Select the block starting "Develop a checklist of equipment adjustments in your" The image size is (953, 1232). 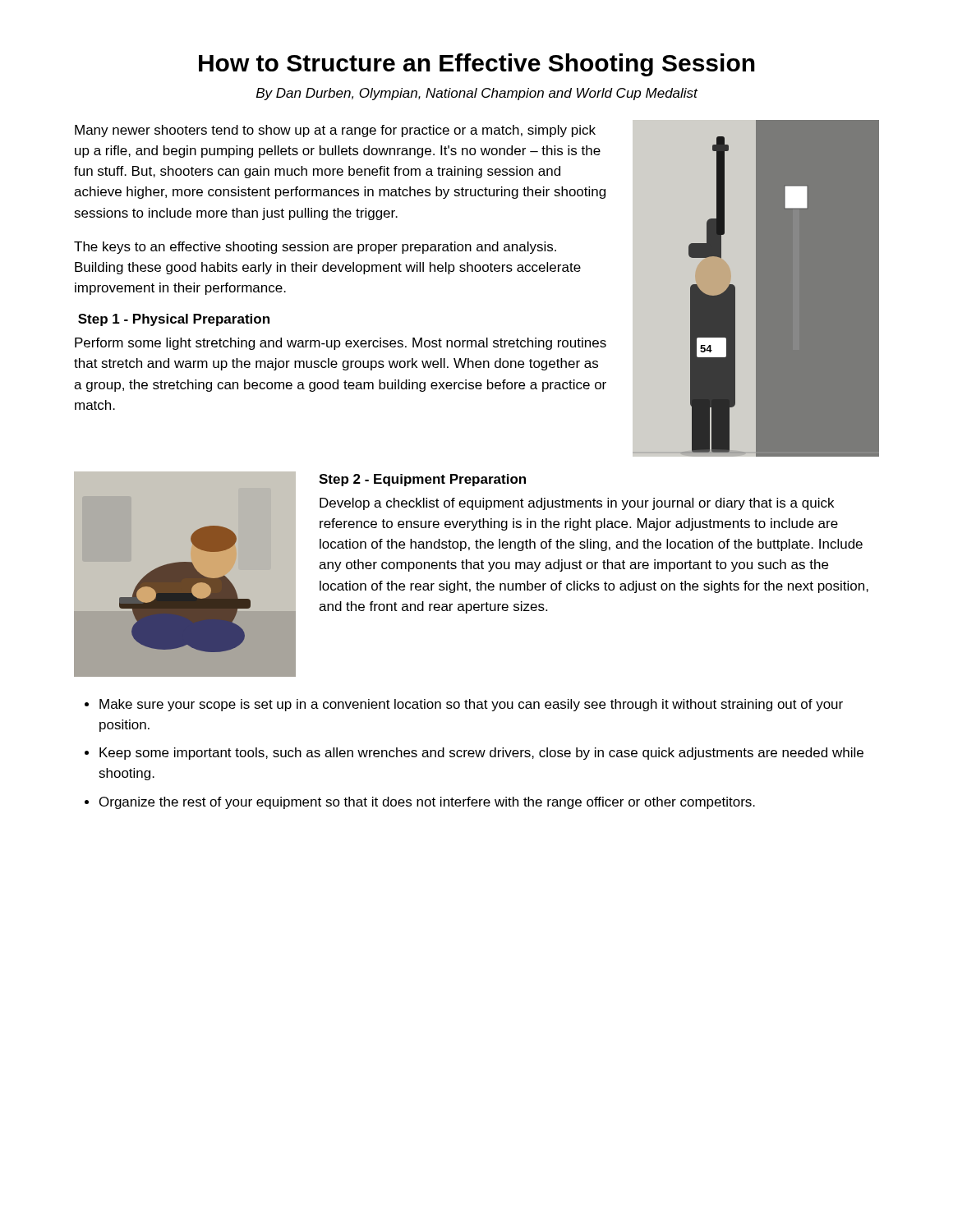click(x=599, y=555)
